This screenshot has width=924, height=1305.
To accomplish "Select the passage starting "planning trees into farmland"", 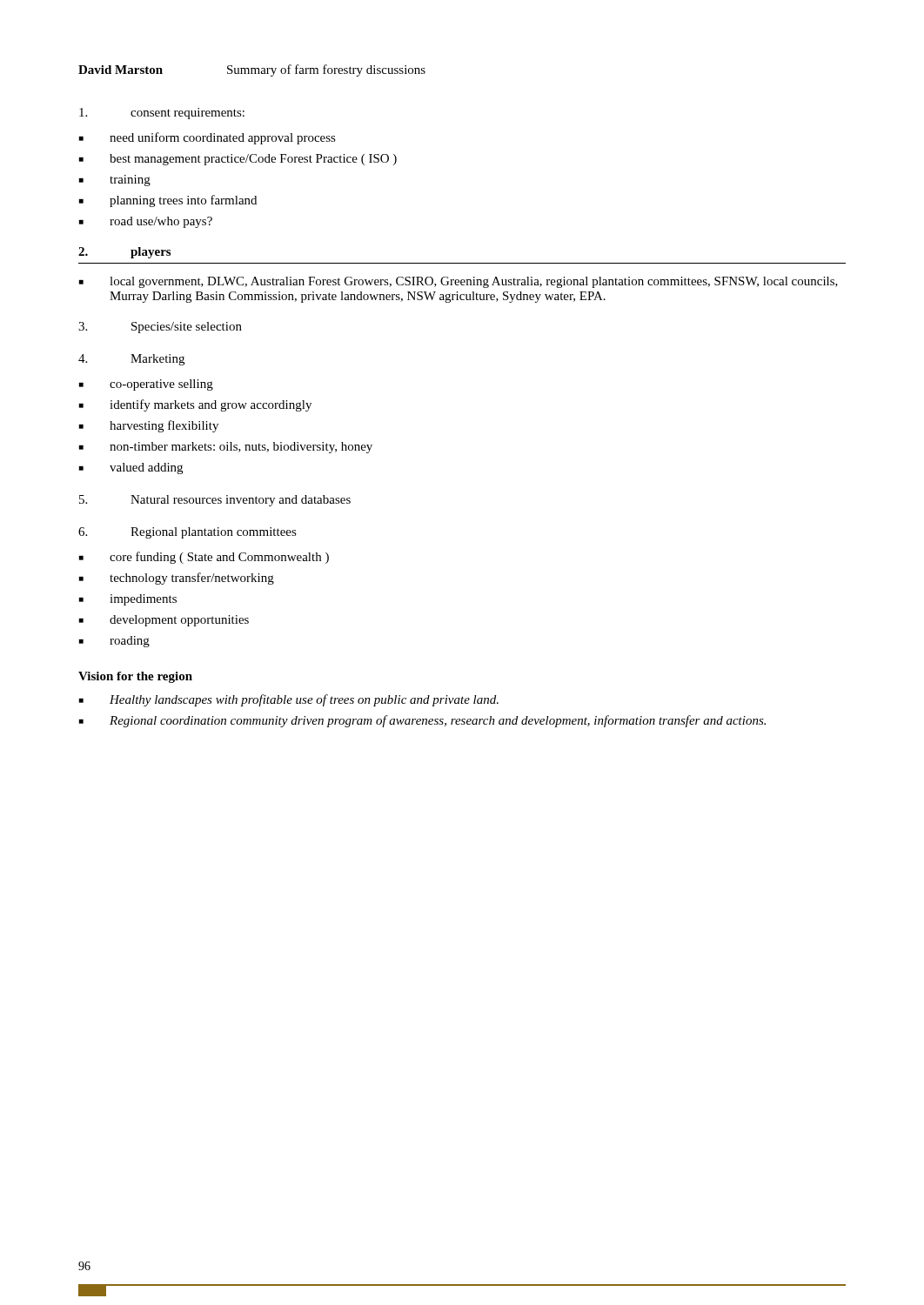I will [168, 201].
